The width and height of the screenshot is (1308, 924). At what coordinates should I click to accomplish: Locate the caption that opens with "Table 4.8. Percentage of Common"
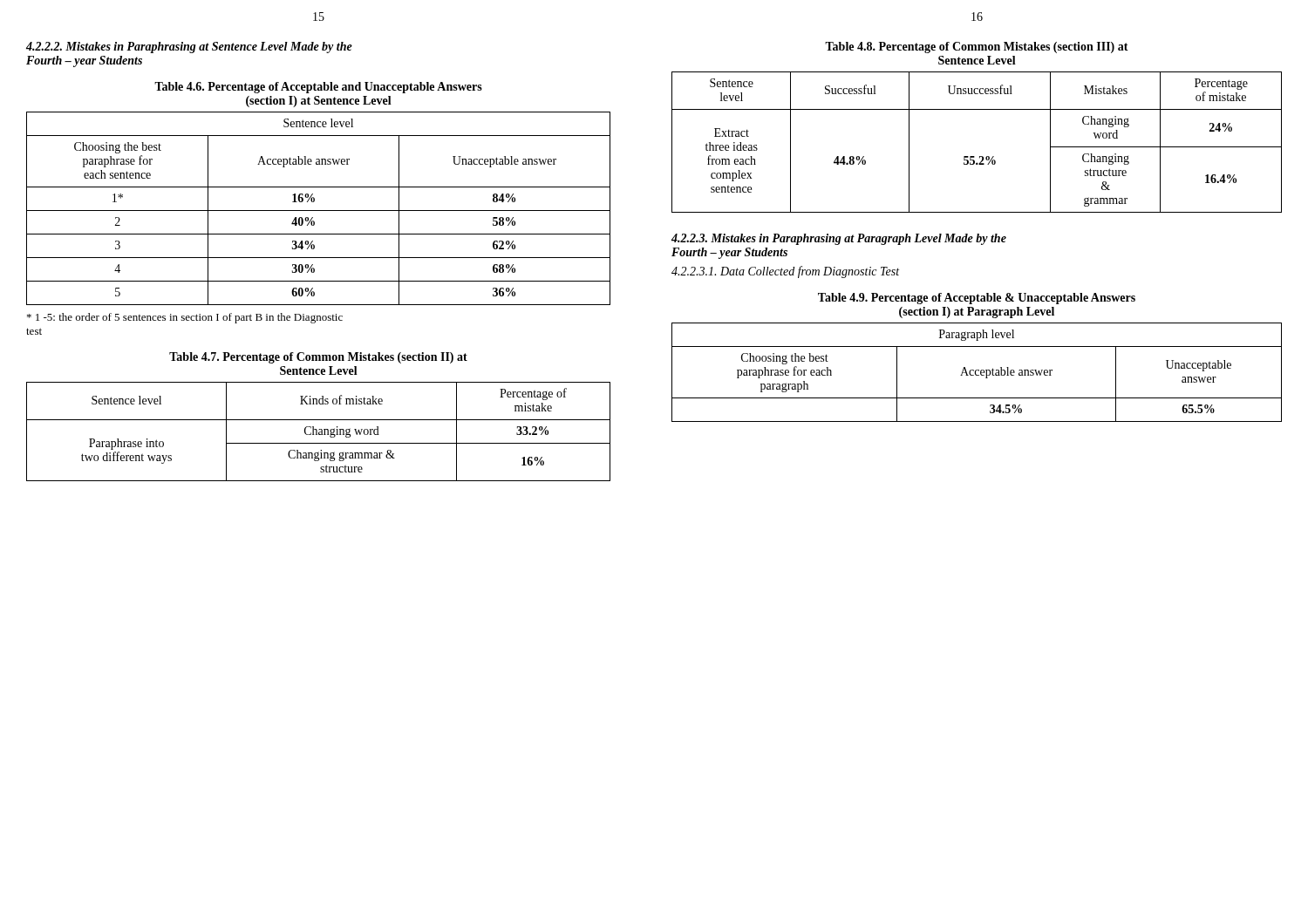coord(977,54)
